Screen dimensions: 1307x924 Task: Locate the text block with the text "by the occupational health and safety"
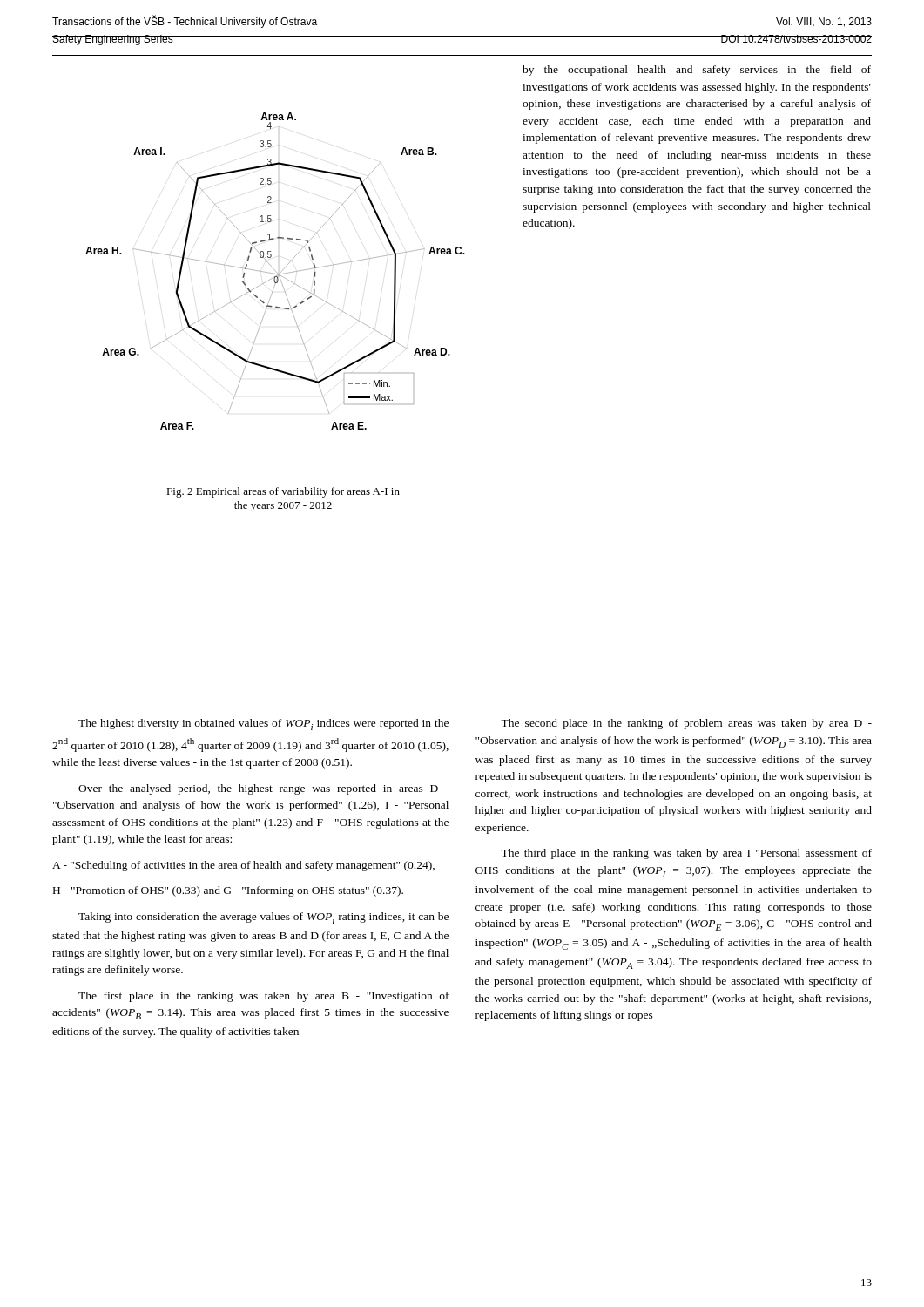tap(697, 146)
